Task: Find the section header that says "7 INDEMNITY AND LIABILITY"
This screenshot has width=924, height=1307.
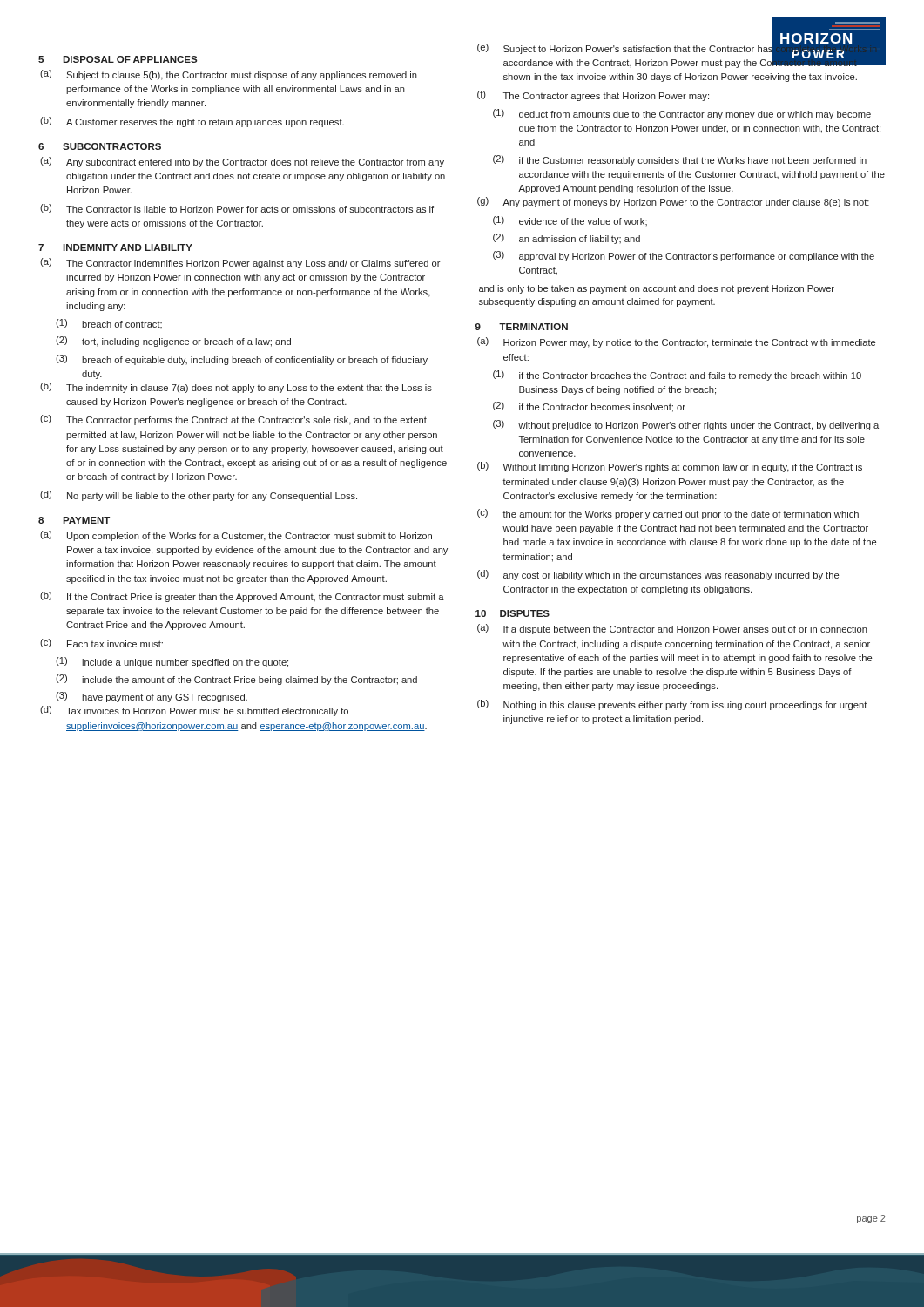Action: point(115,247)
